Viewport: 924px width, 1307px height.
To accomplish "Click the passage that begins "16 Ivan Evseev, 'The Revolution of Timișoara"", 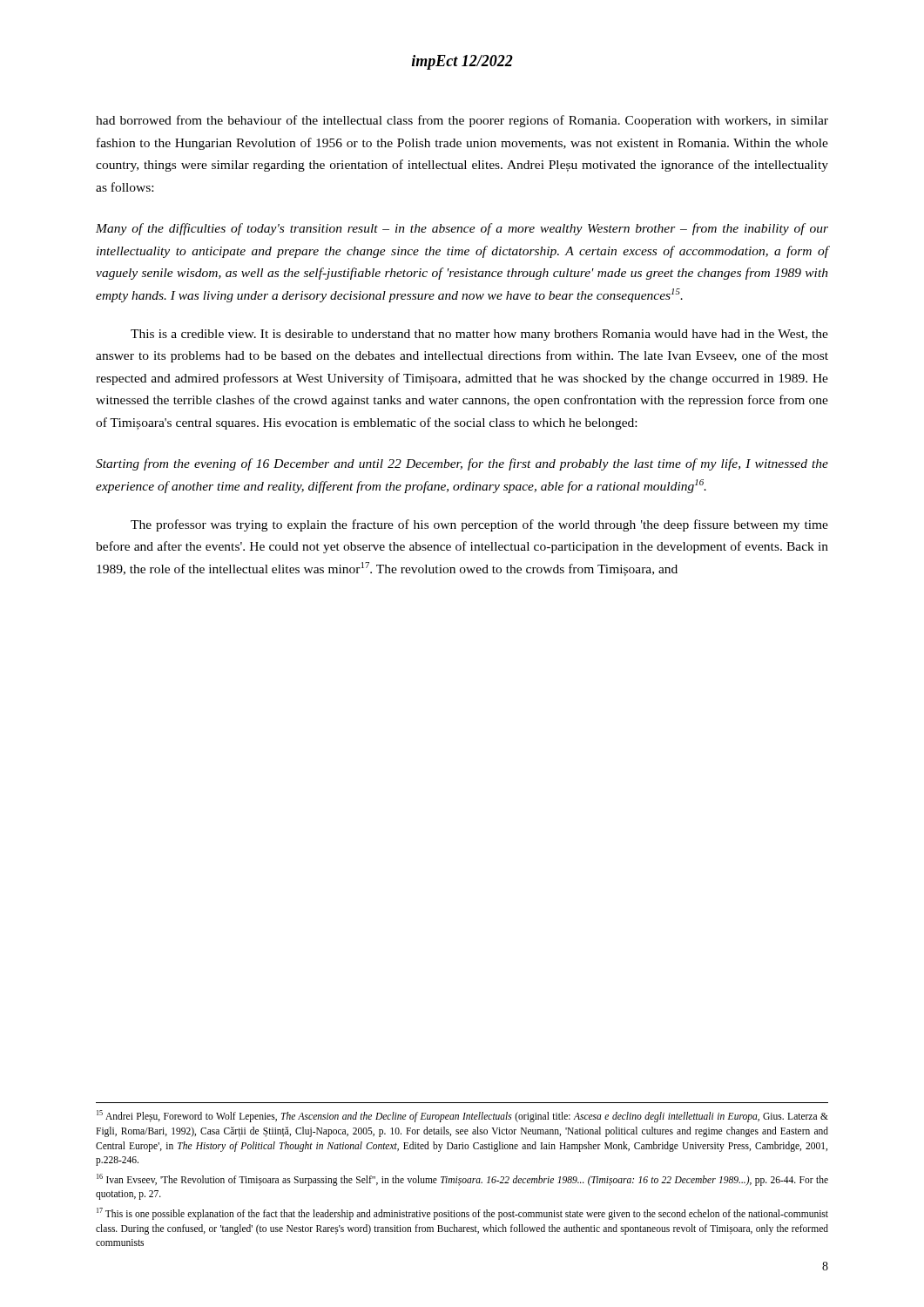I will (462, 1186).
